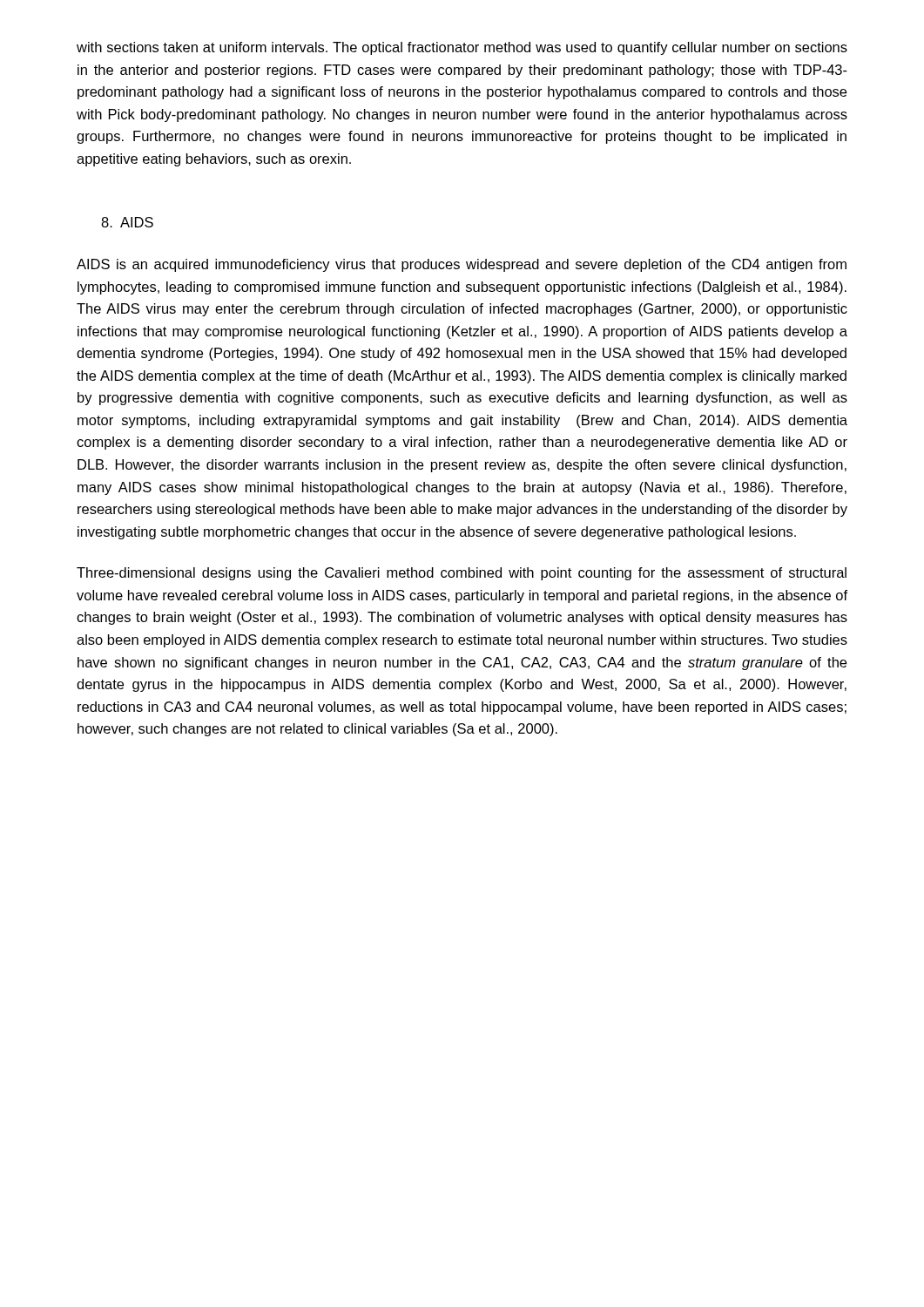Select the section header containing "8. AIDS"

127,222
